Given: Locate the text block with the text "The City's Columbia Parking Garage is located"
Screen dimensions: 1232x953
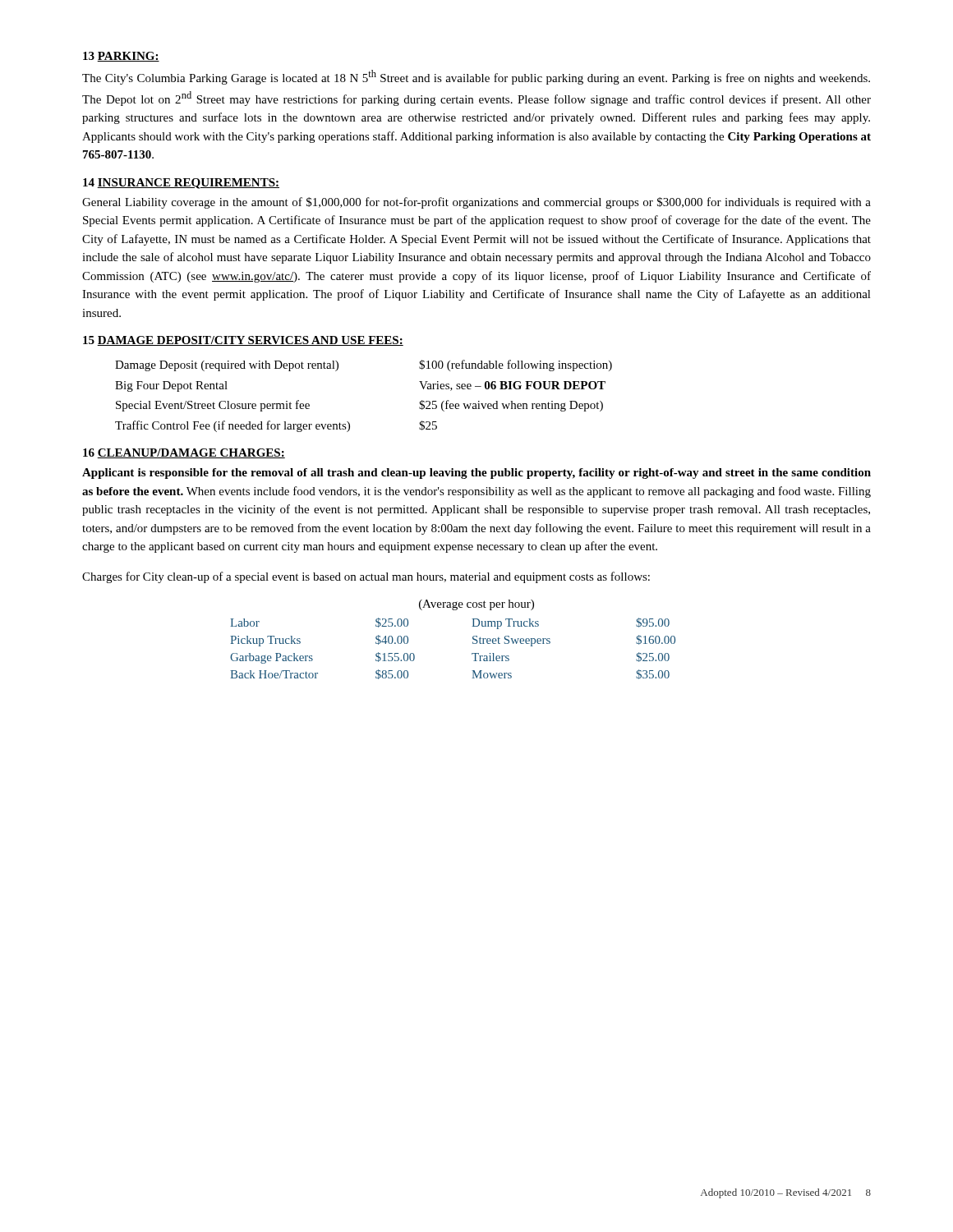Looking at the screenshot, I should [476, 115].
